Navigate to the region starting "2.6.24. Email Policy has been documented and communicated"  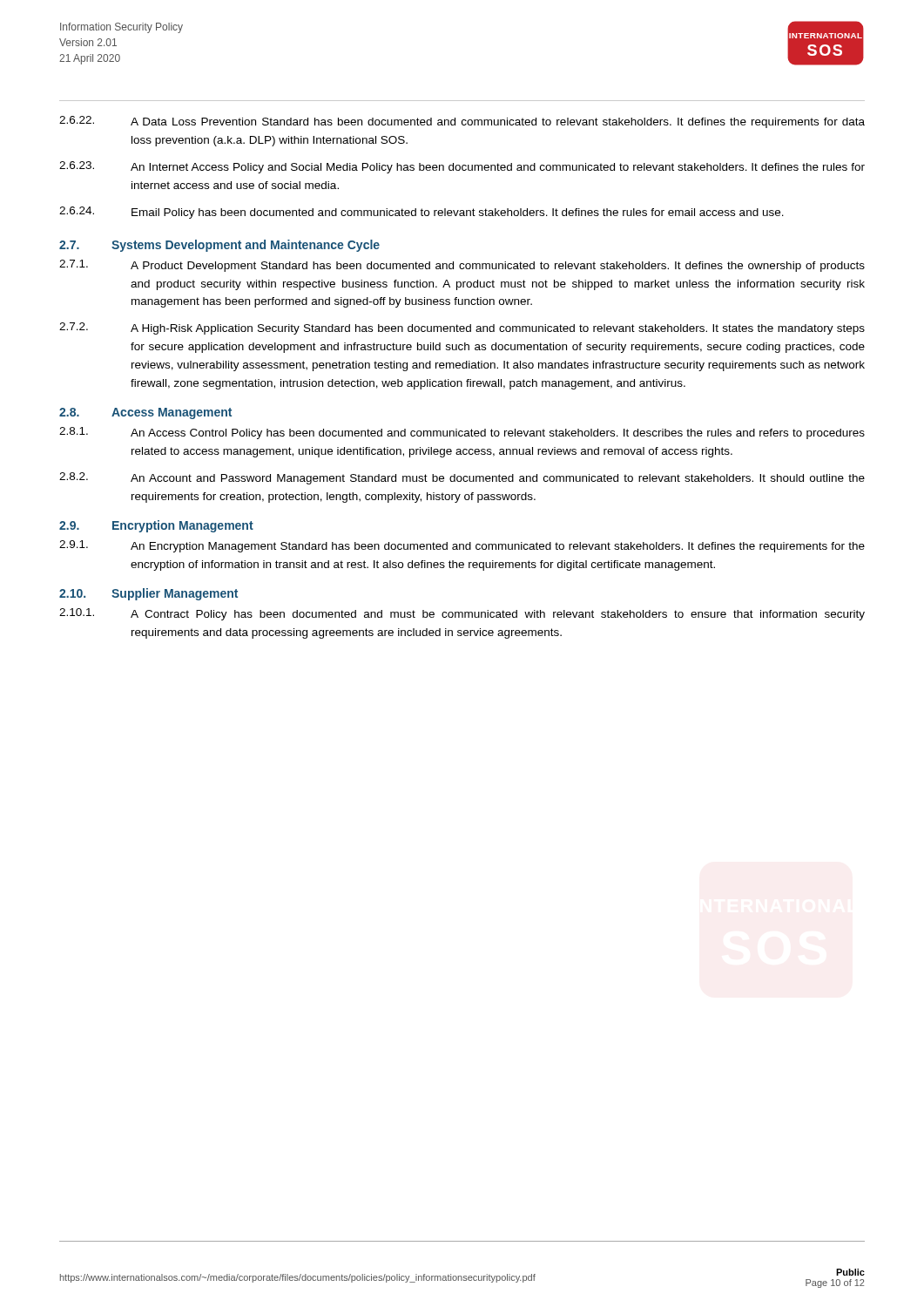coord(422,213)
